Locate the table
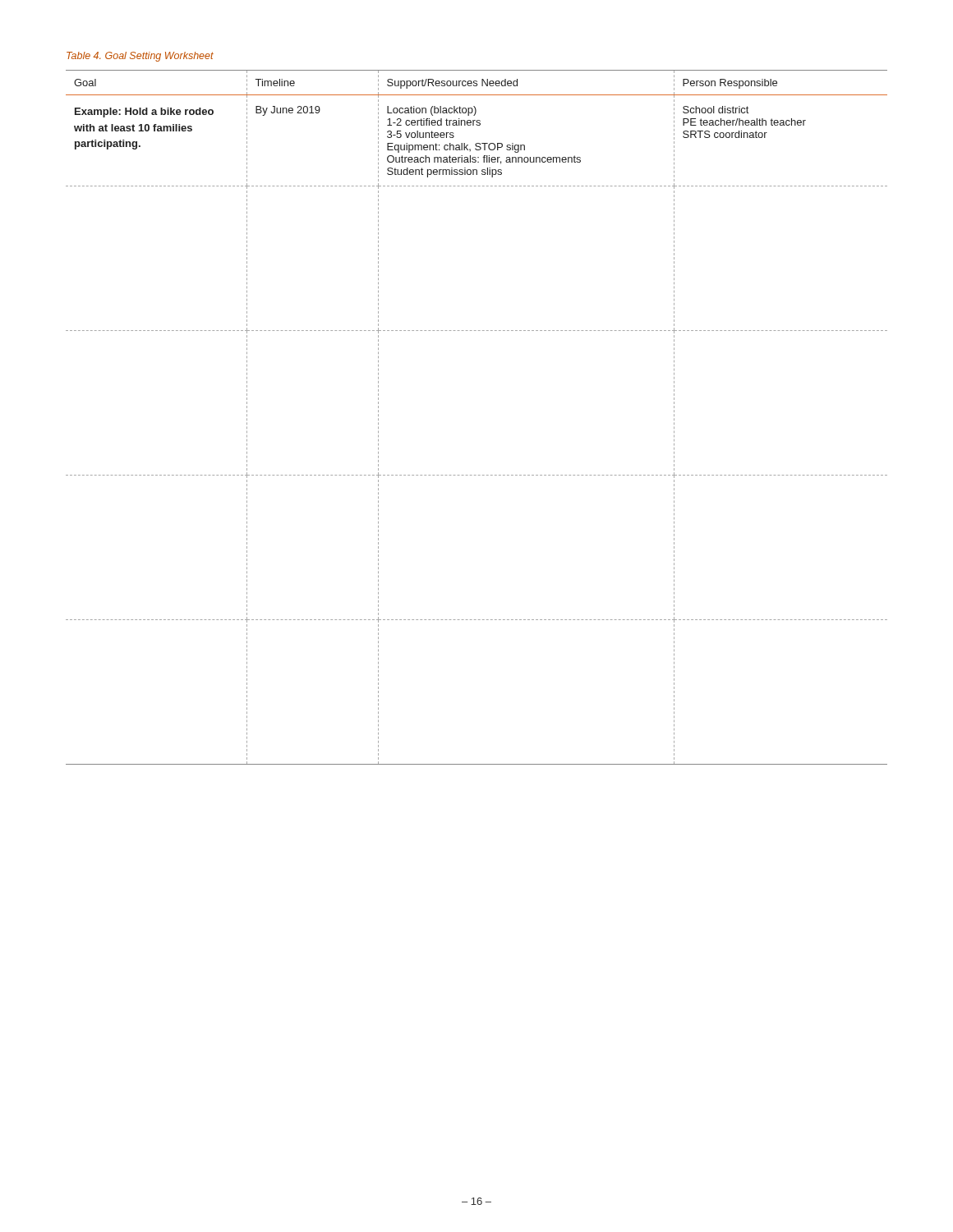The image size is (953, 1232). tap(476, 417)
